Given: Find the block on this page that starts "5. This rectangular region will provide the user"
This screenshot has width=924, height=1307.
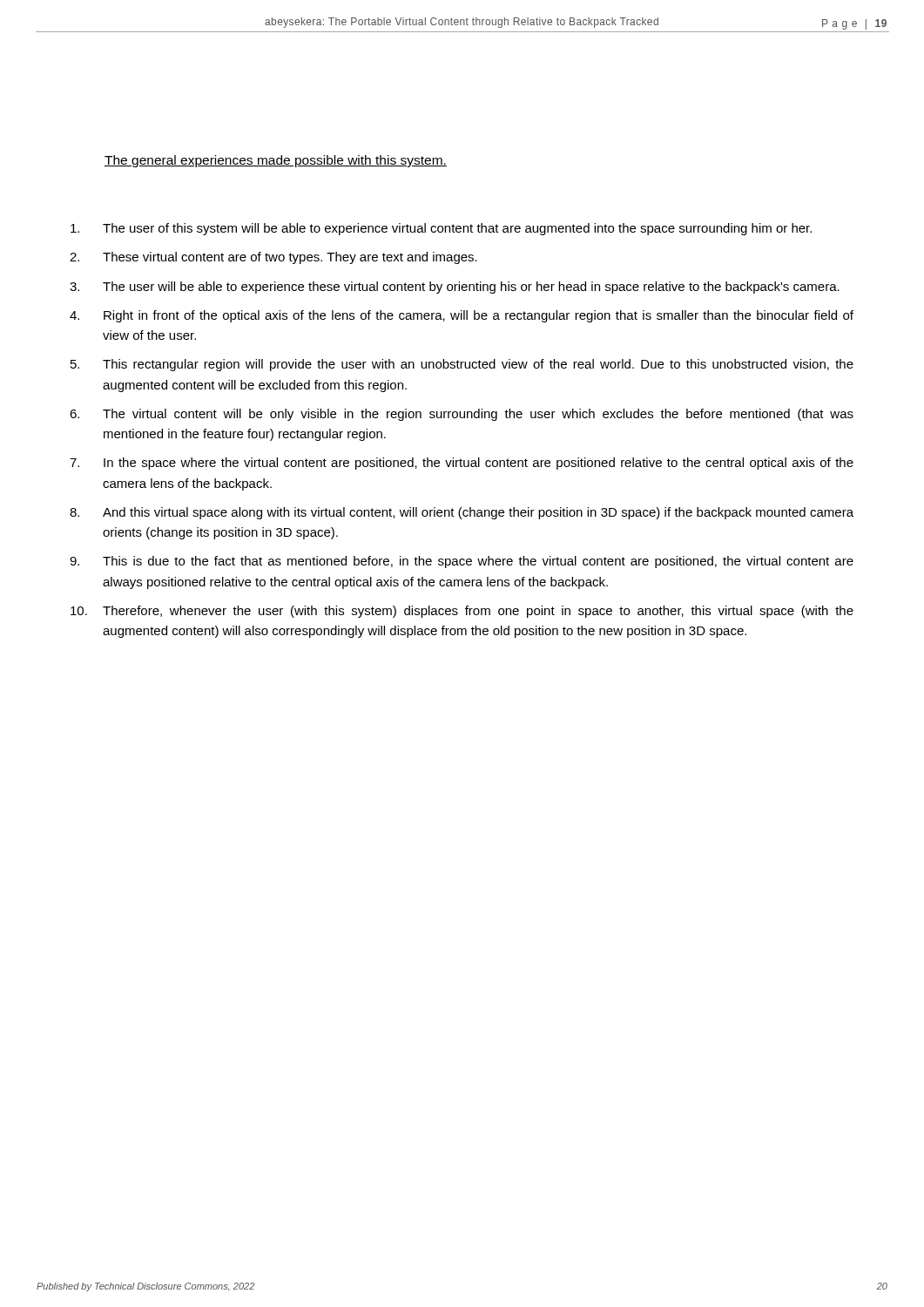Looking at the screenshot, I should point(462,374).
